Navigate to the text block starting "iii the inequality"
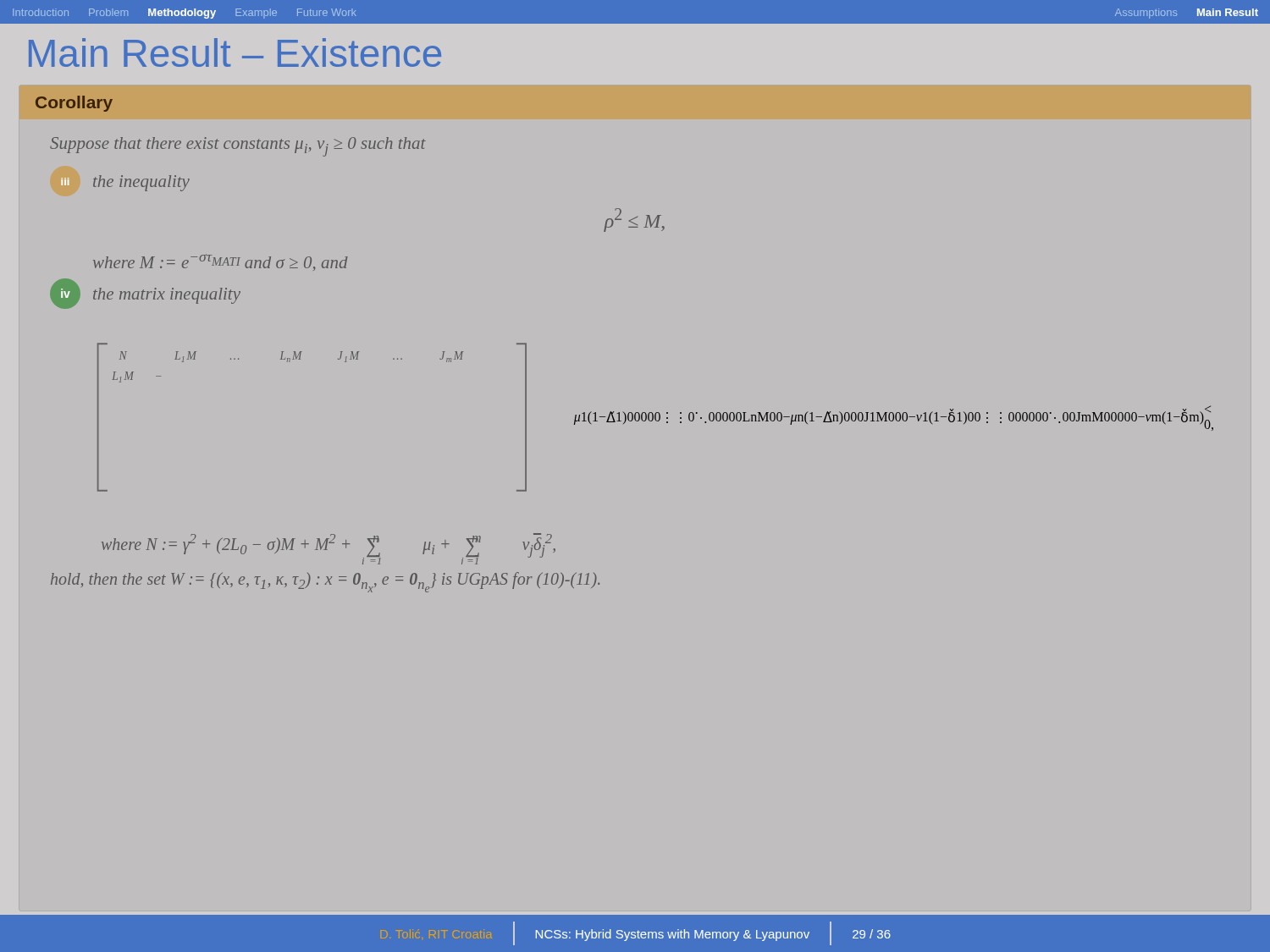The height and width of the screenshot is (952, 1270). click(120, 181)
